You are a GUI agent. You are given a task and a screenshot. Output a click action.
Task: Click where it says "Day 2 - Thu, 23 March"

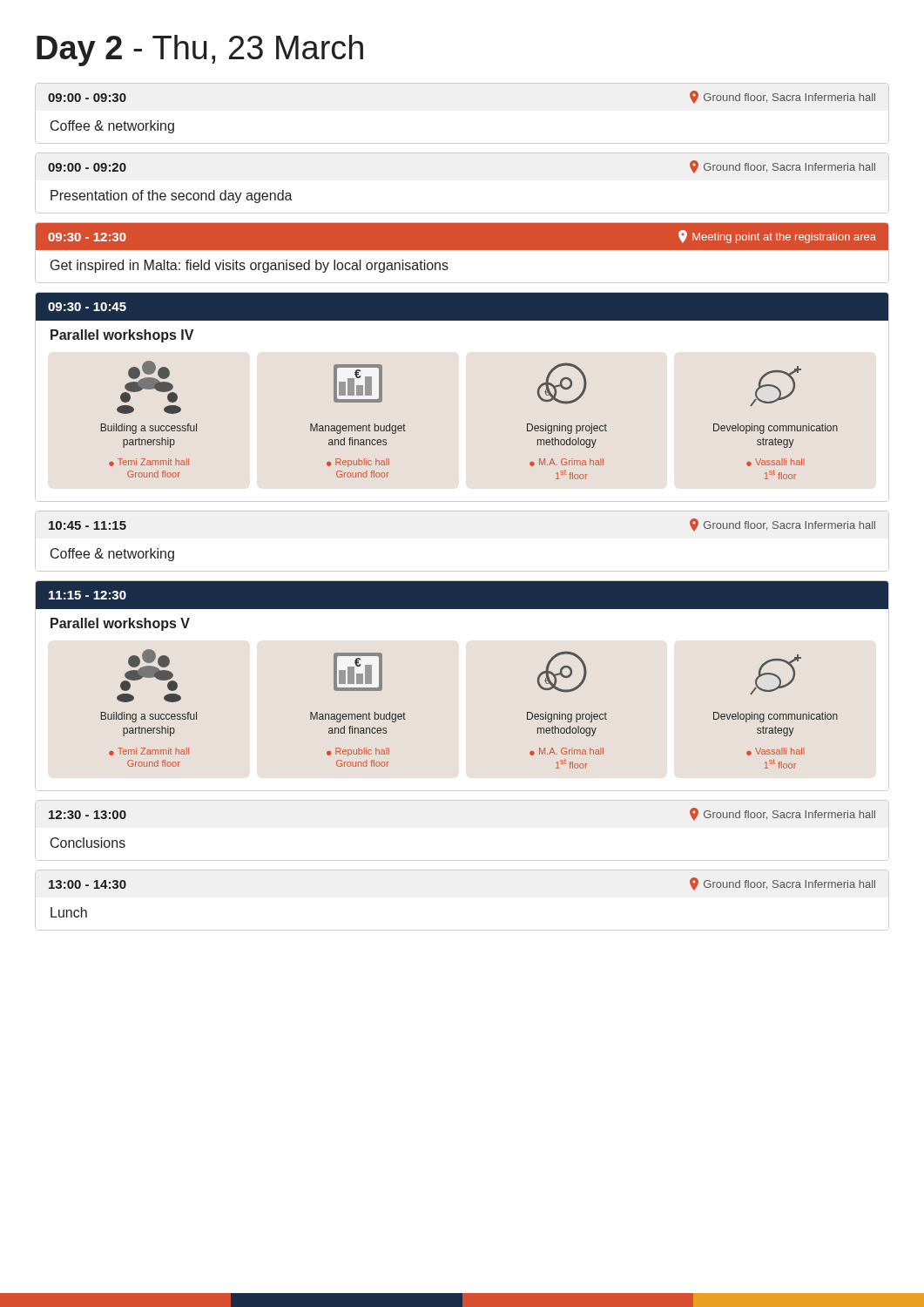pyautogui.click(x=200, y=48)
